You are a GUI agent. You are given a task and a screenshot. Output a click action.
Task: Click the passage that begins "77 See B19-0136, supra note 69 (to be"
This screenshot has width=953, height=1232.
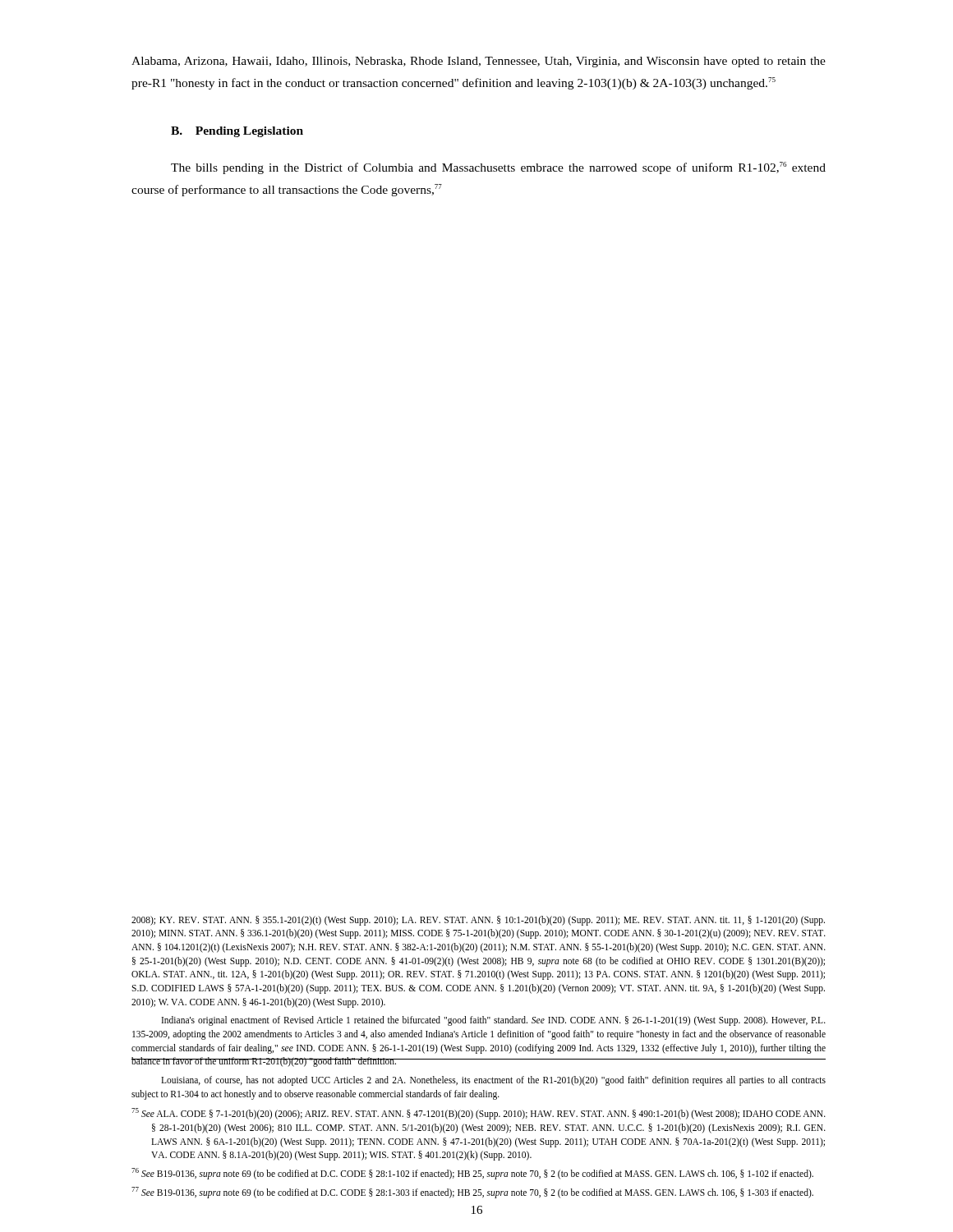coord(473,1191)
